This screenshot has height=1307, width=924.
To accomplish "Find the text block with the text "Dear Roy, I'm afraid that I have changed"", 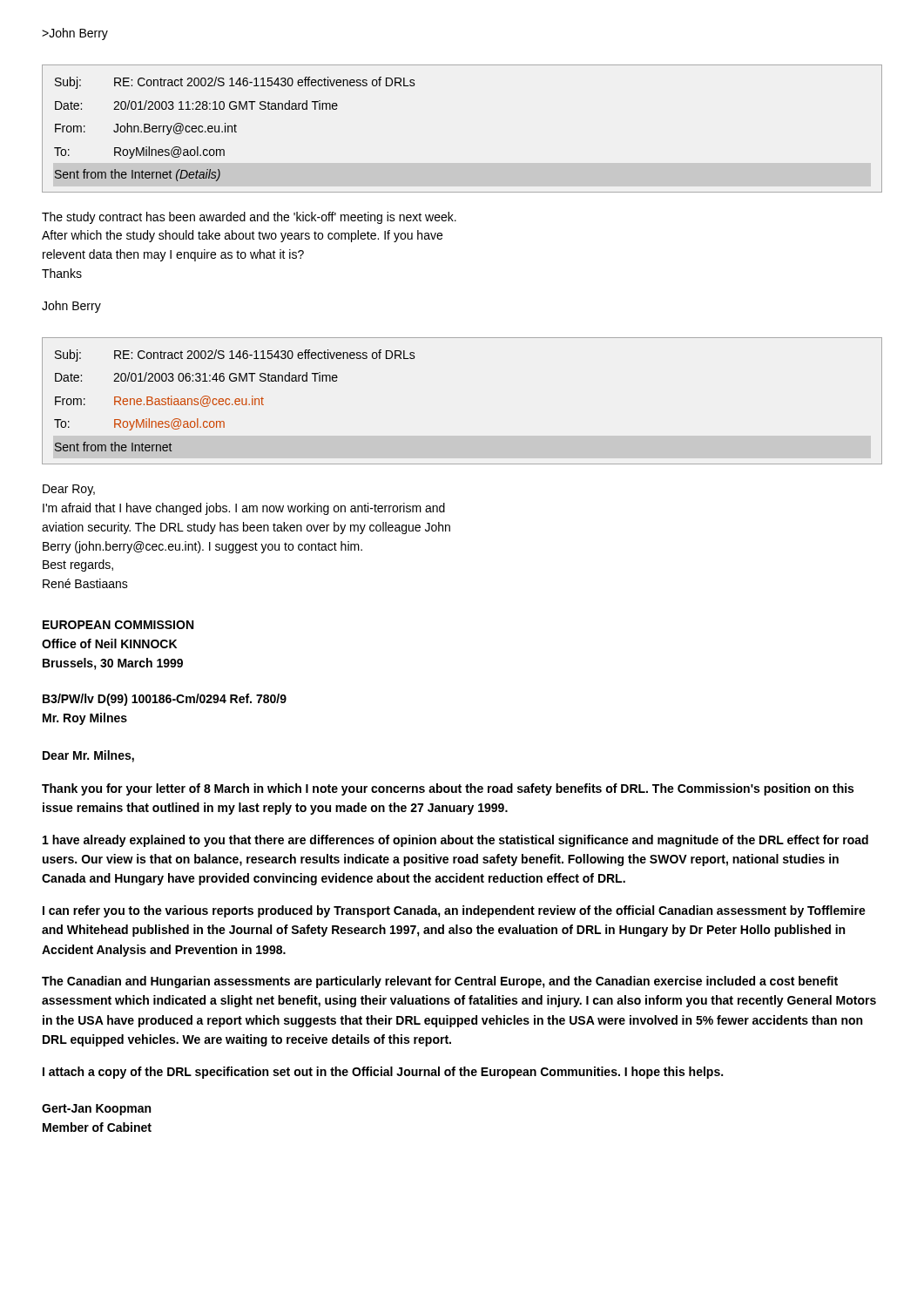I will tap(246, 536).
